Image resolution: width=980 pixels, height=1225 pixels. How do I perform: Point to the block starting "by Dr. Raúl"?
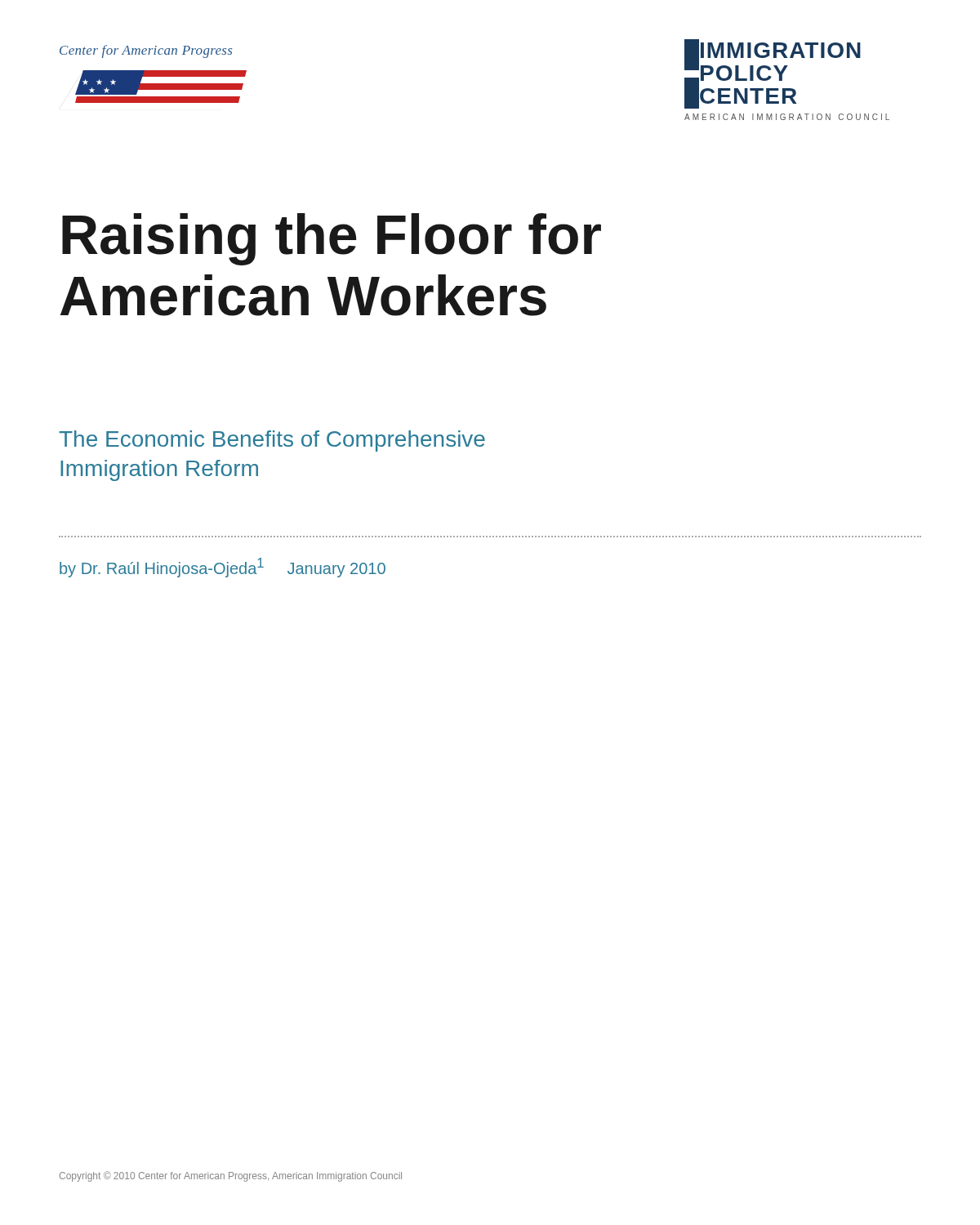(222, 566)
